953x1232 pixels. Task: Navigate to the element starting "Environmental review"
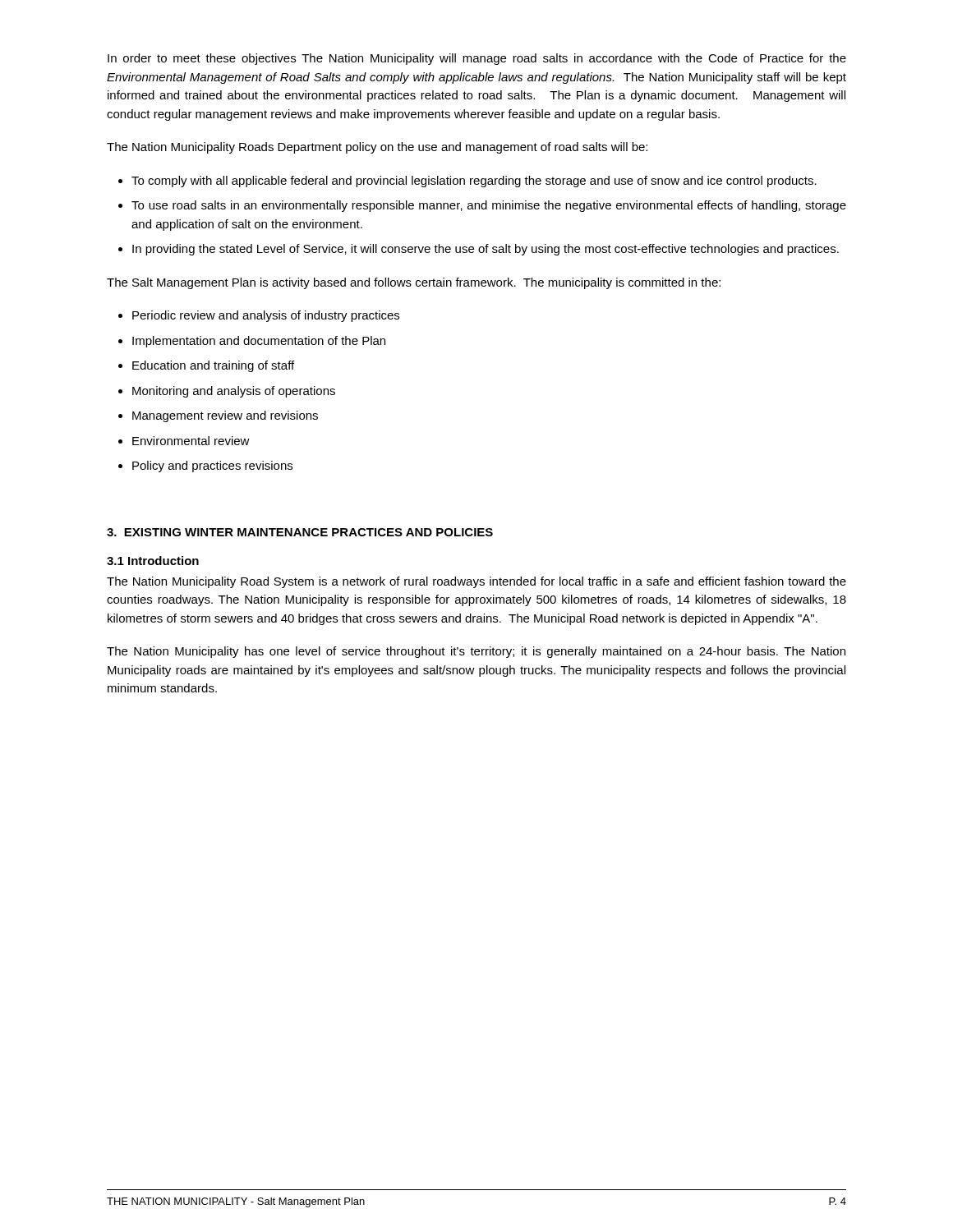pyautogui.click(x=190, y=440)
